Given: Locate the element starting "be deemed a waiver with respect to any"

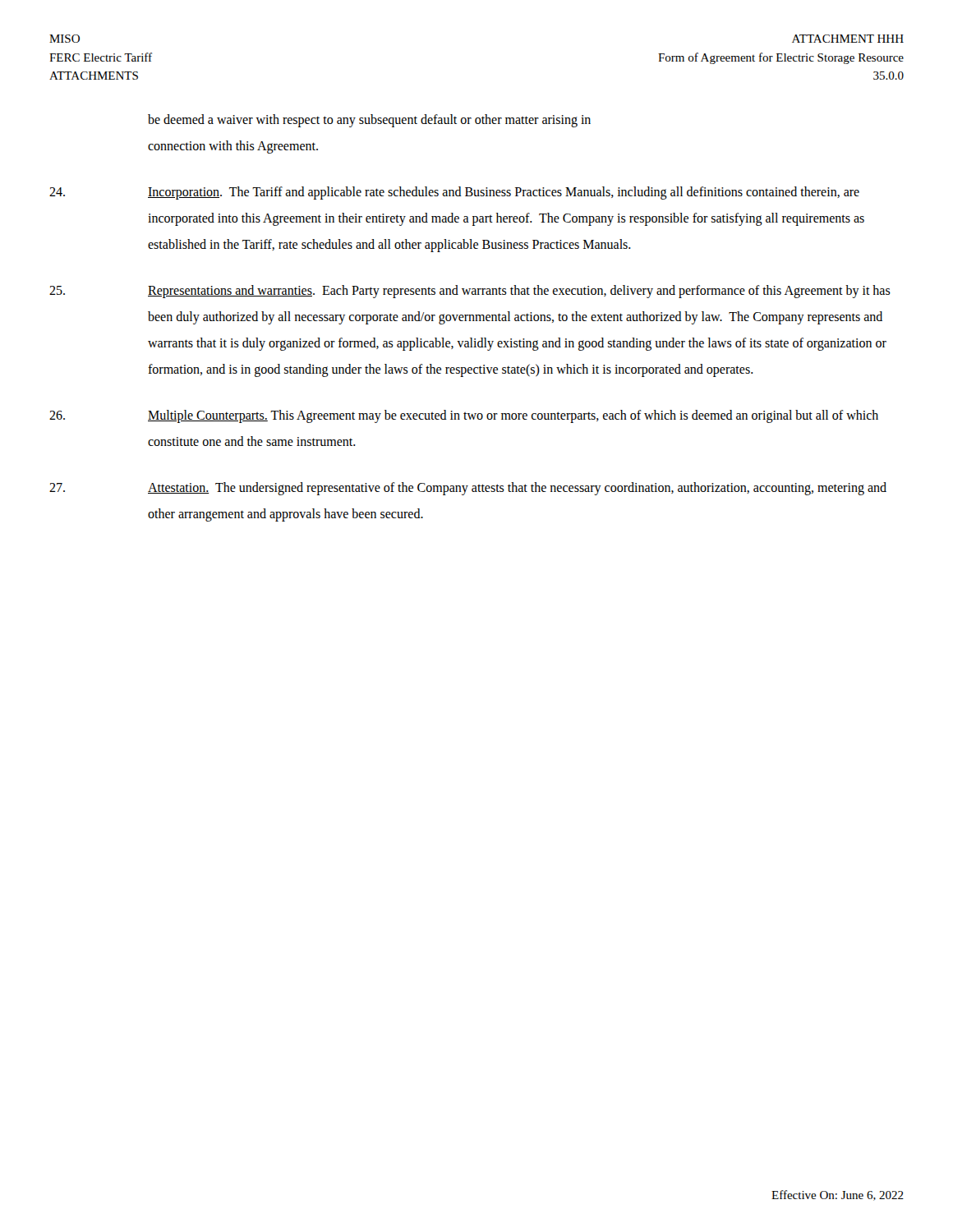Looking at the screenshot, I should coord(369,133).
